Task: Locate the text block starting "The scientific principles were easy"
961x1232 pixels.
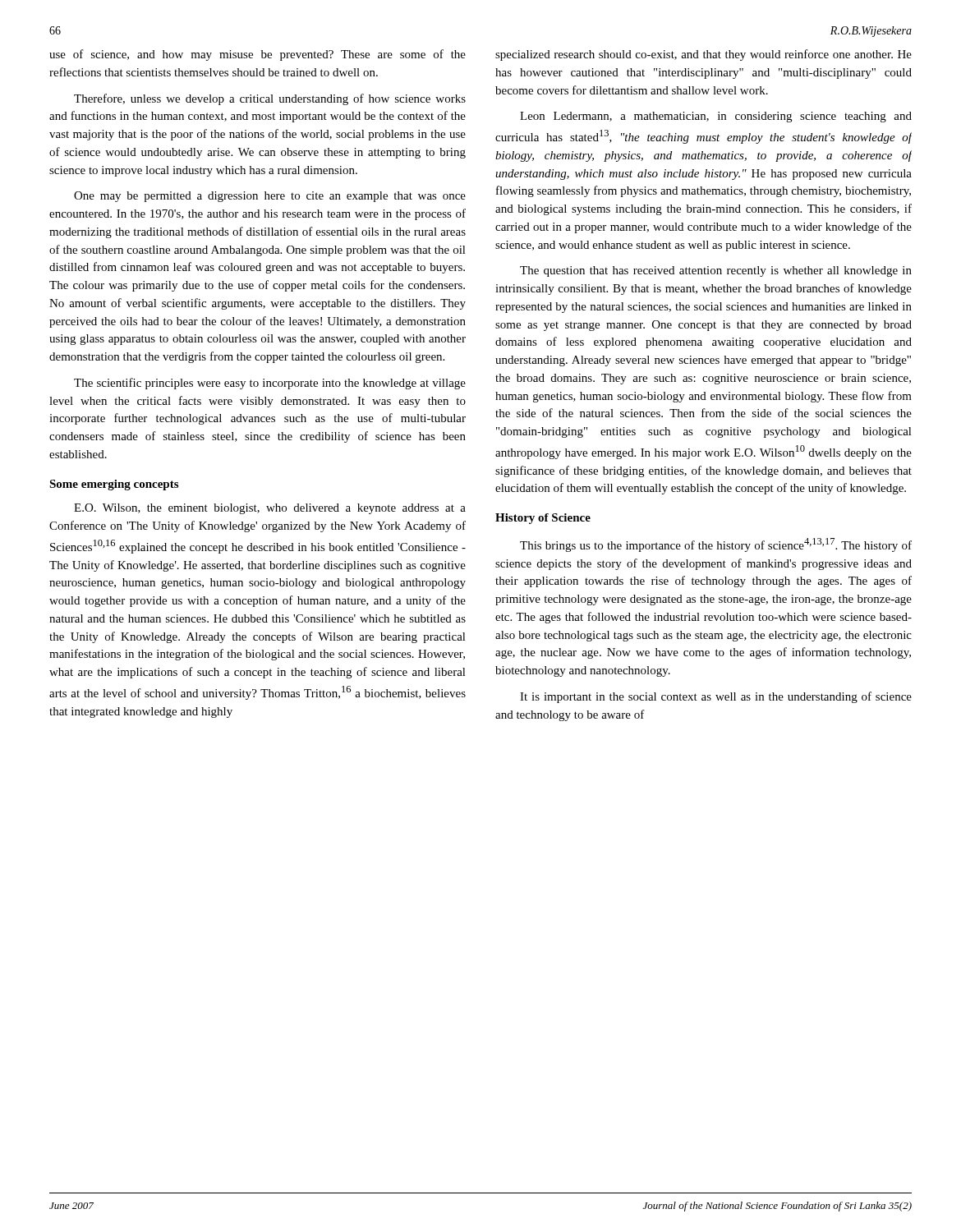Action: tap(257, 419)
